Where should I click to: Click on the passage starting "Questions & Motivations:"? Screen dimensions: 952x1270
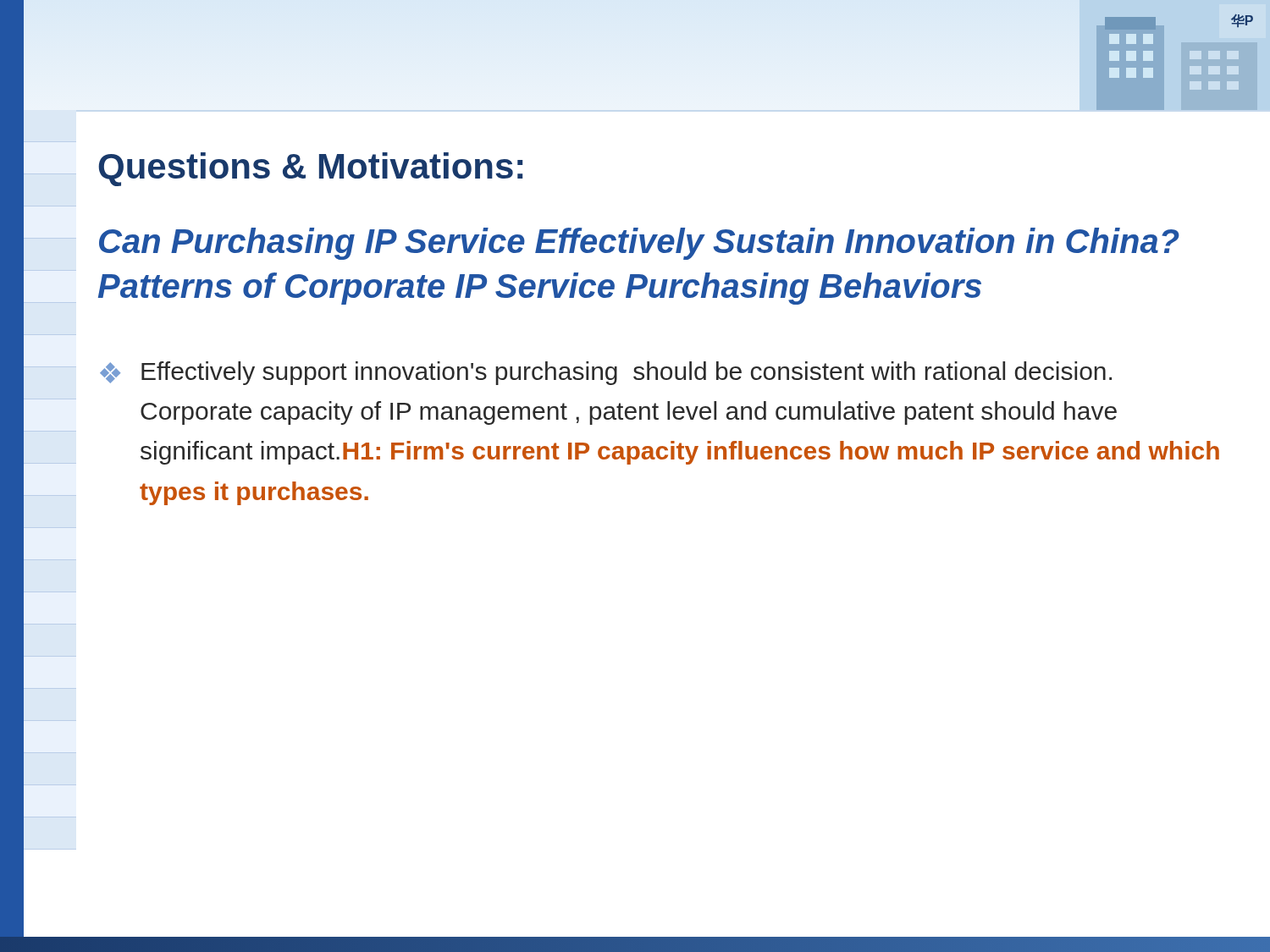pyautogui.click(x=312, y=166)
